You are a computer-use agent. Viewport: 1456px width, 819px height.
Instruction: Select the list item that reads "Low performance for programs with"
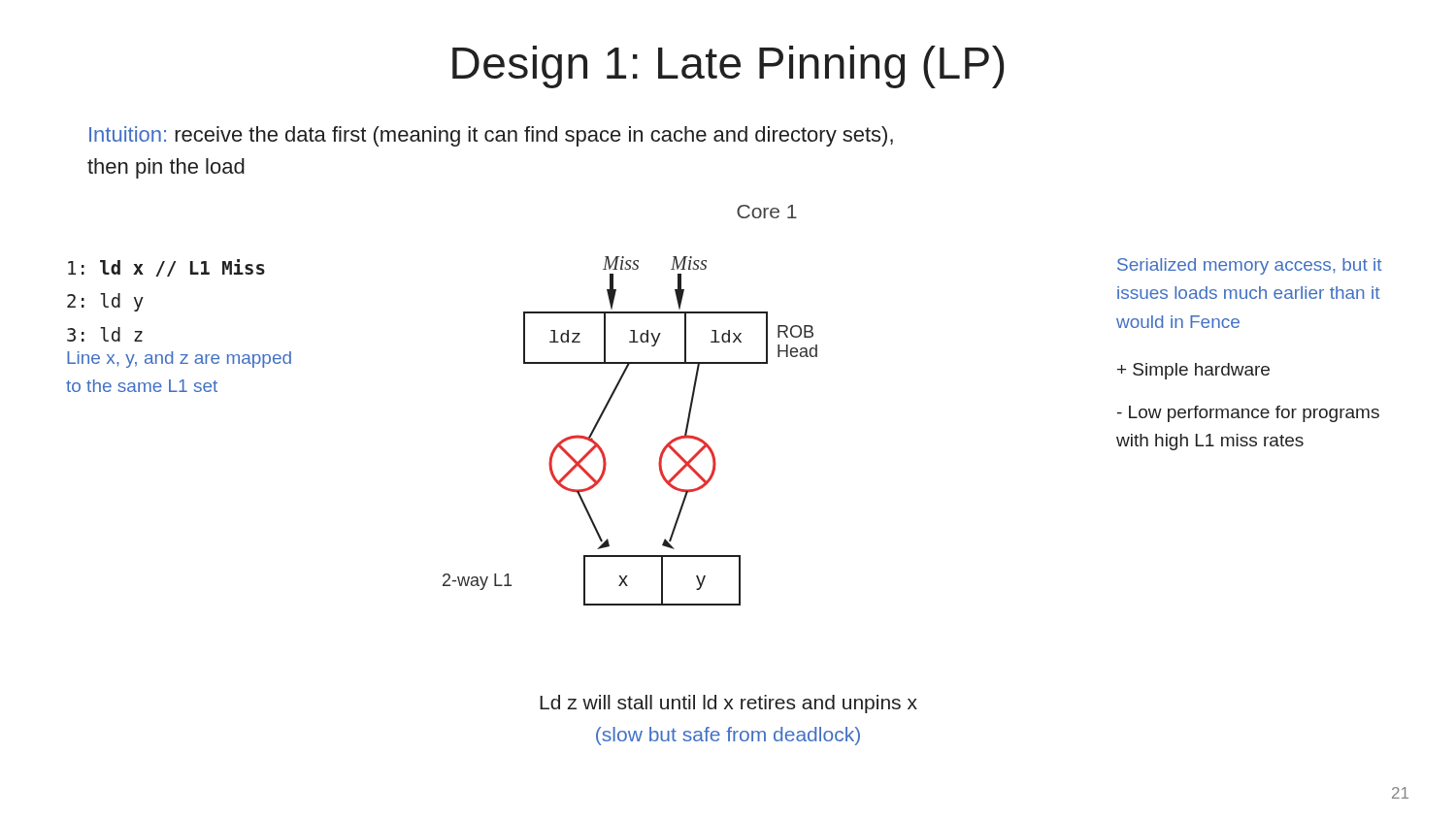point(1248,426)
